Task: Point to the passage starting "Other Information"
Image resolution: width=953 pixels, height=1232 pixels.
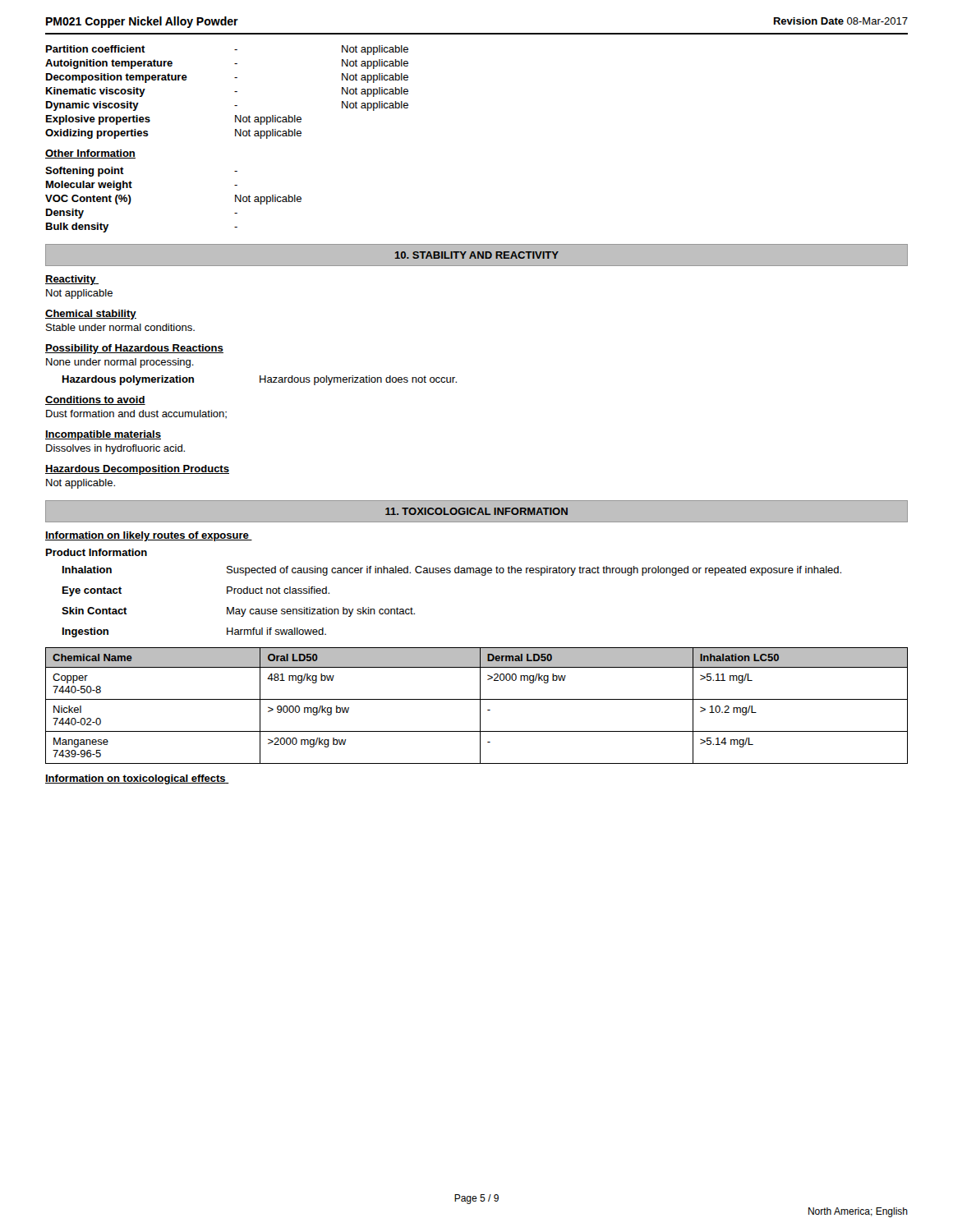Action: (x=90, y=153)
